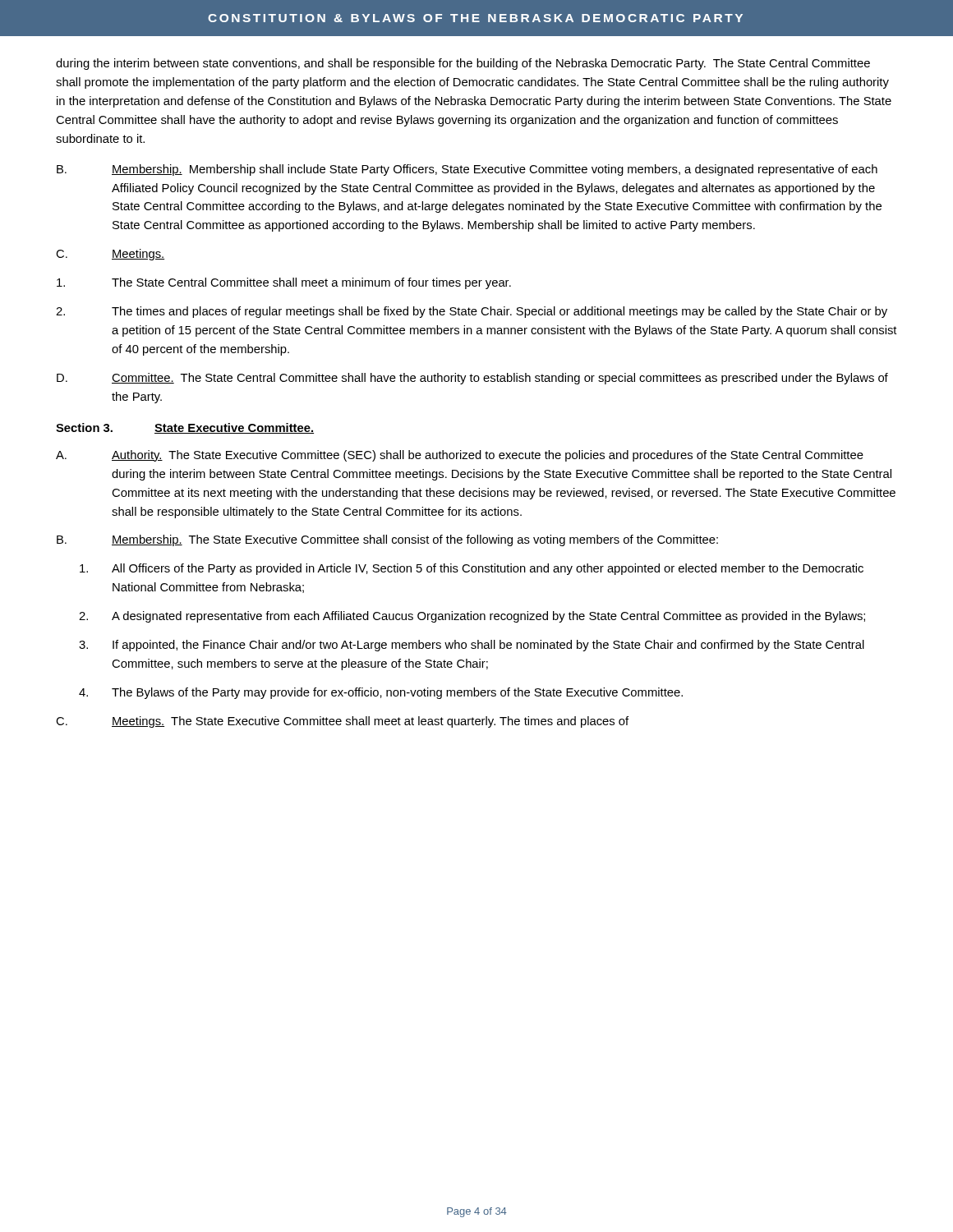Navigate to the text block starting "during the interim between state conventions, and"
This screenshot has height=1232, width=953.
click(x=474, y=101)
